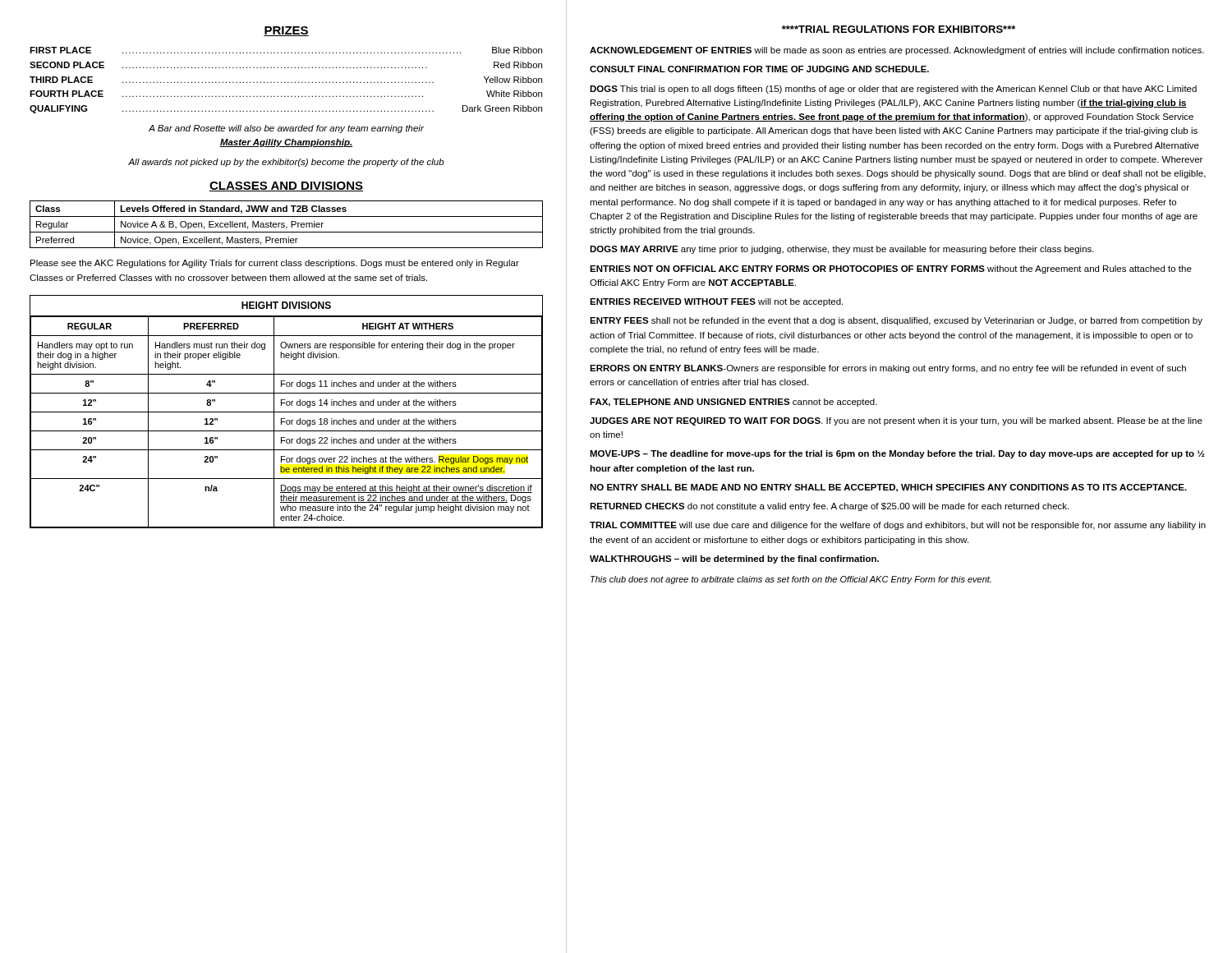Where is the passage that starts "FAX, TELEPHONE AND UNSIGNED ENTRIES cannot"?
This screenshot has width=1232, height=953.
[734, 401]
